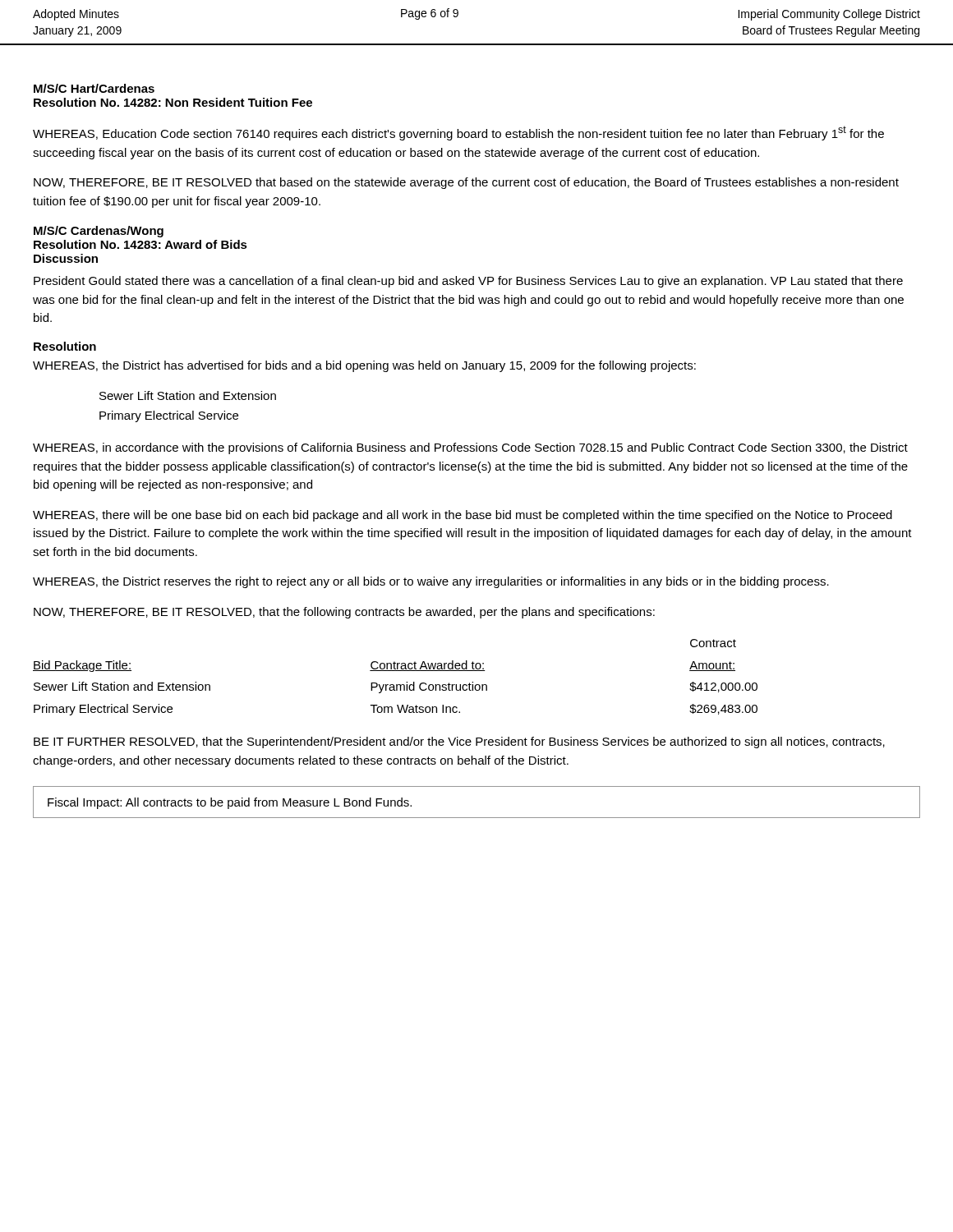Click on the table containing "Primary Electrical Service"
This screenshot has width=953, height=1232.
[476, 676]
